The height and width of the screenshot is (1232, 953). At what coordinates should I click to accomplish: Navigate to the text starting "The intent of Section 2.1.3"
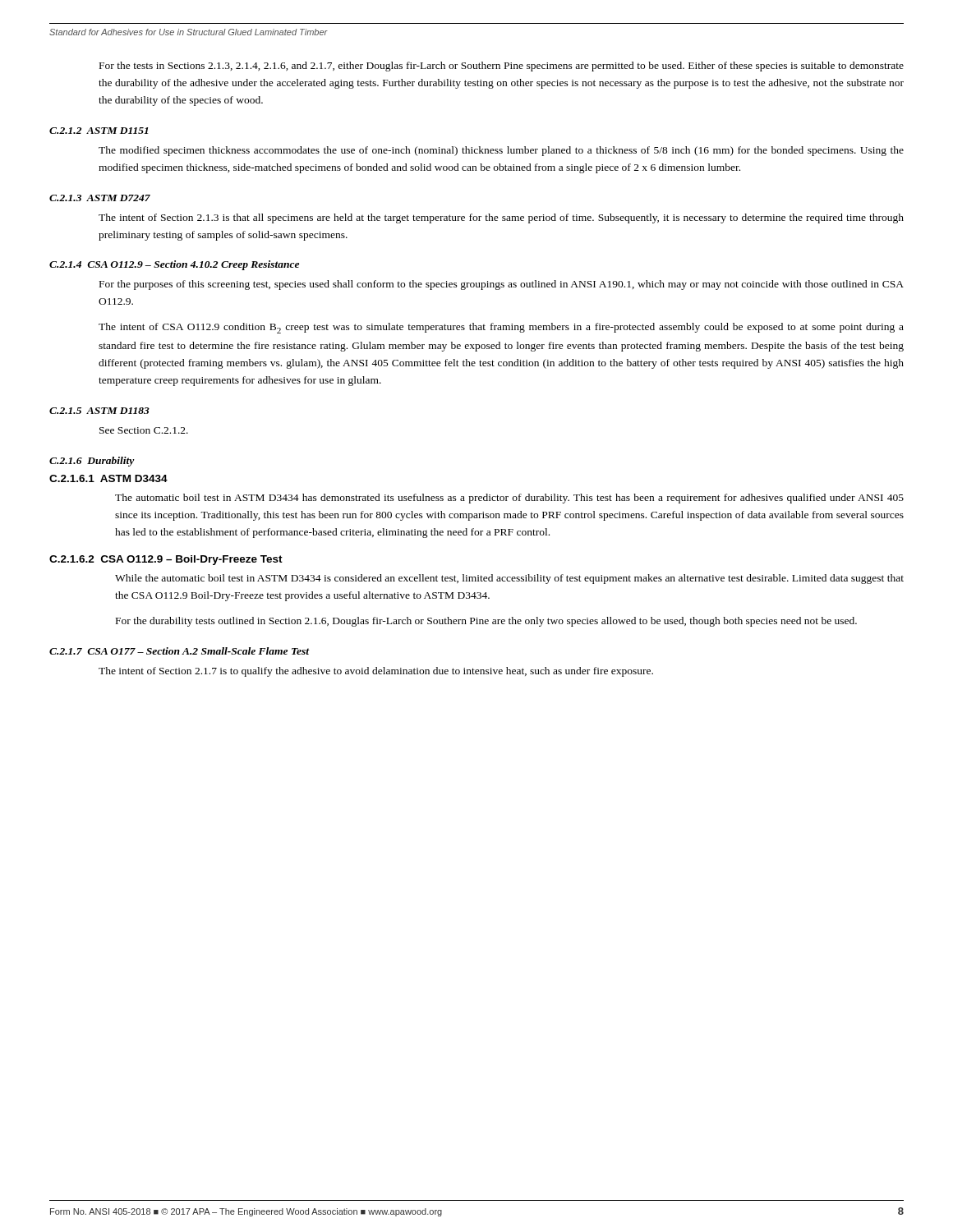[x=501, y=226]
